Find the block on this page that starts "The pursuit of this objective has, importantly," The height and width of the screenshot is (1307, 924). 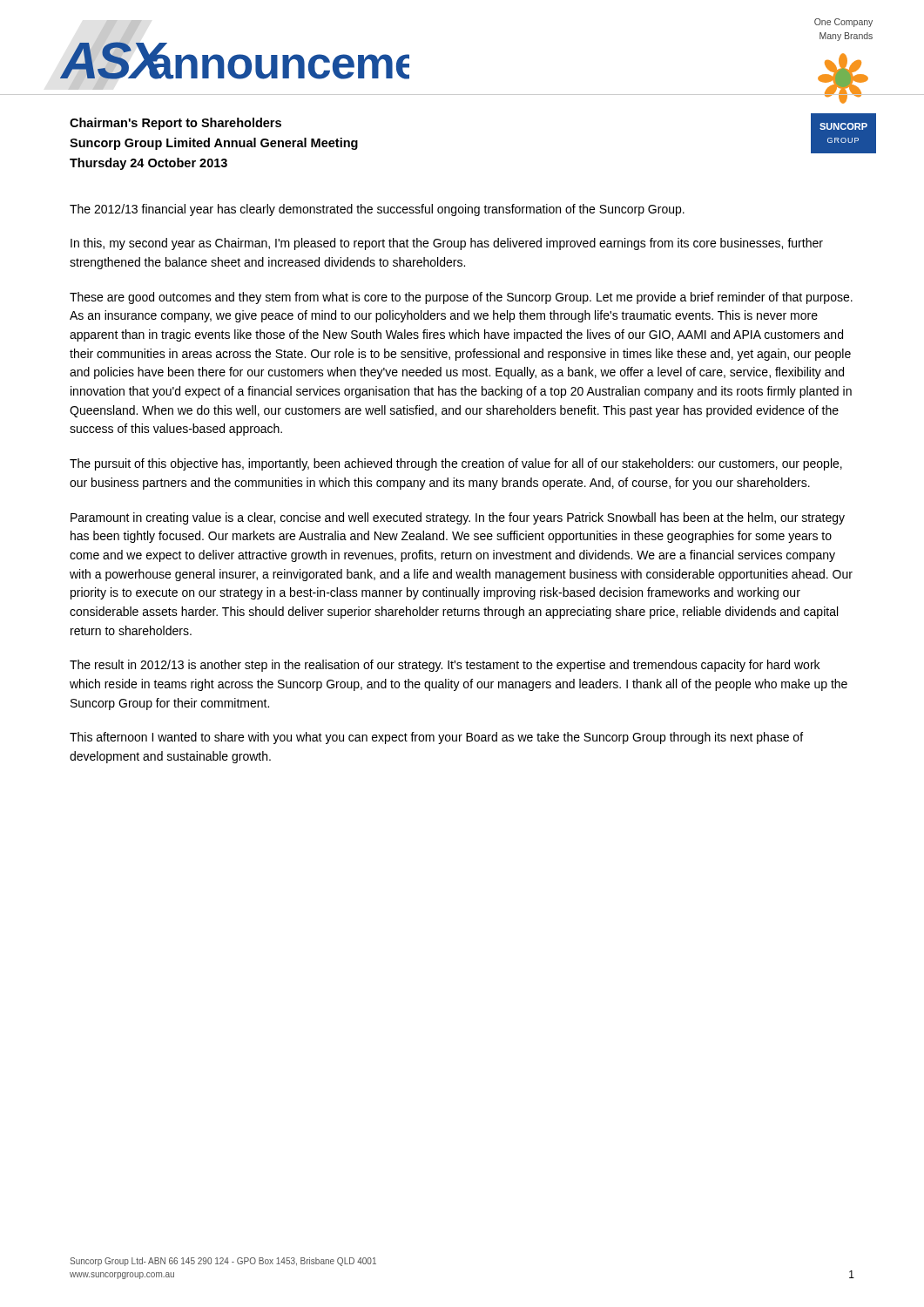point(456,473)
